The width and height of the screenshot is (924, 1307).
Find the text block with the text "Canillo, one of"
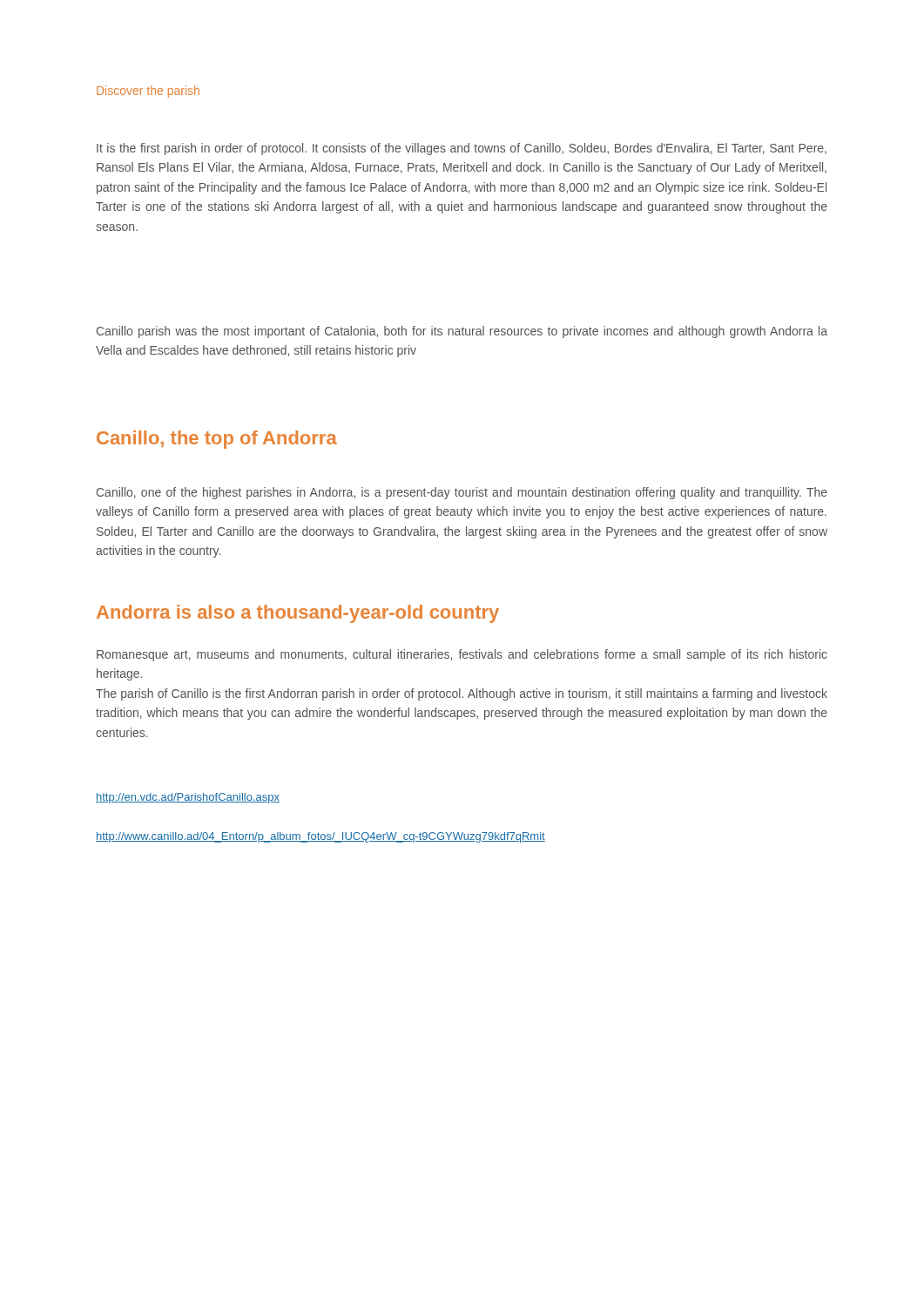click(x=462, y=522)
